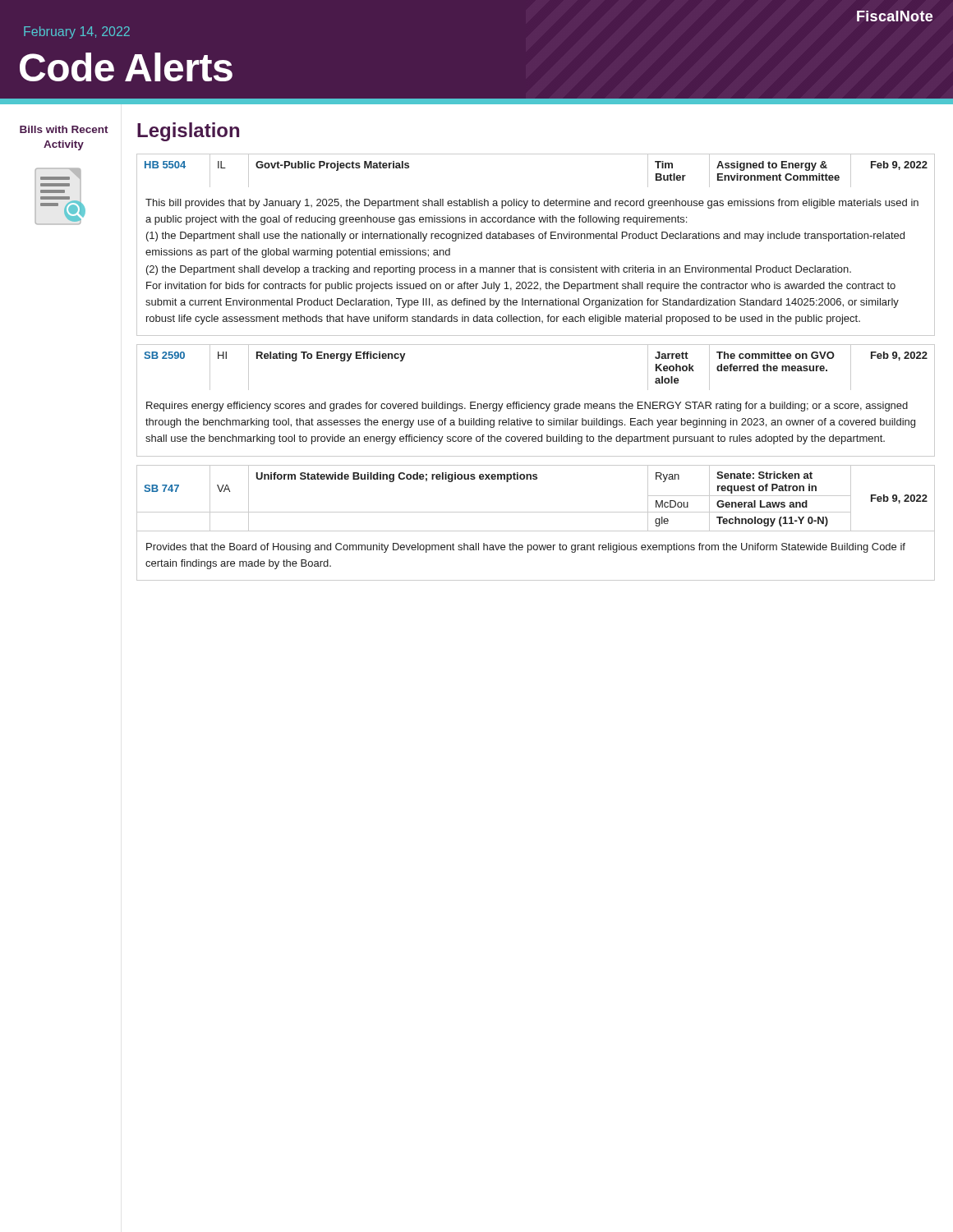Find the illustration
The image size is (953, 1232).
pos(64,198)
